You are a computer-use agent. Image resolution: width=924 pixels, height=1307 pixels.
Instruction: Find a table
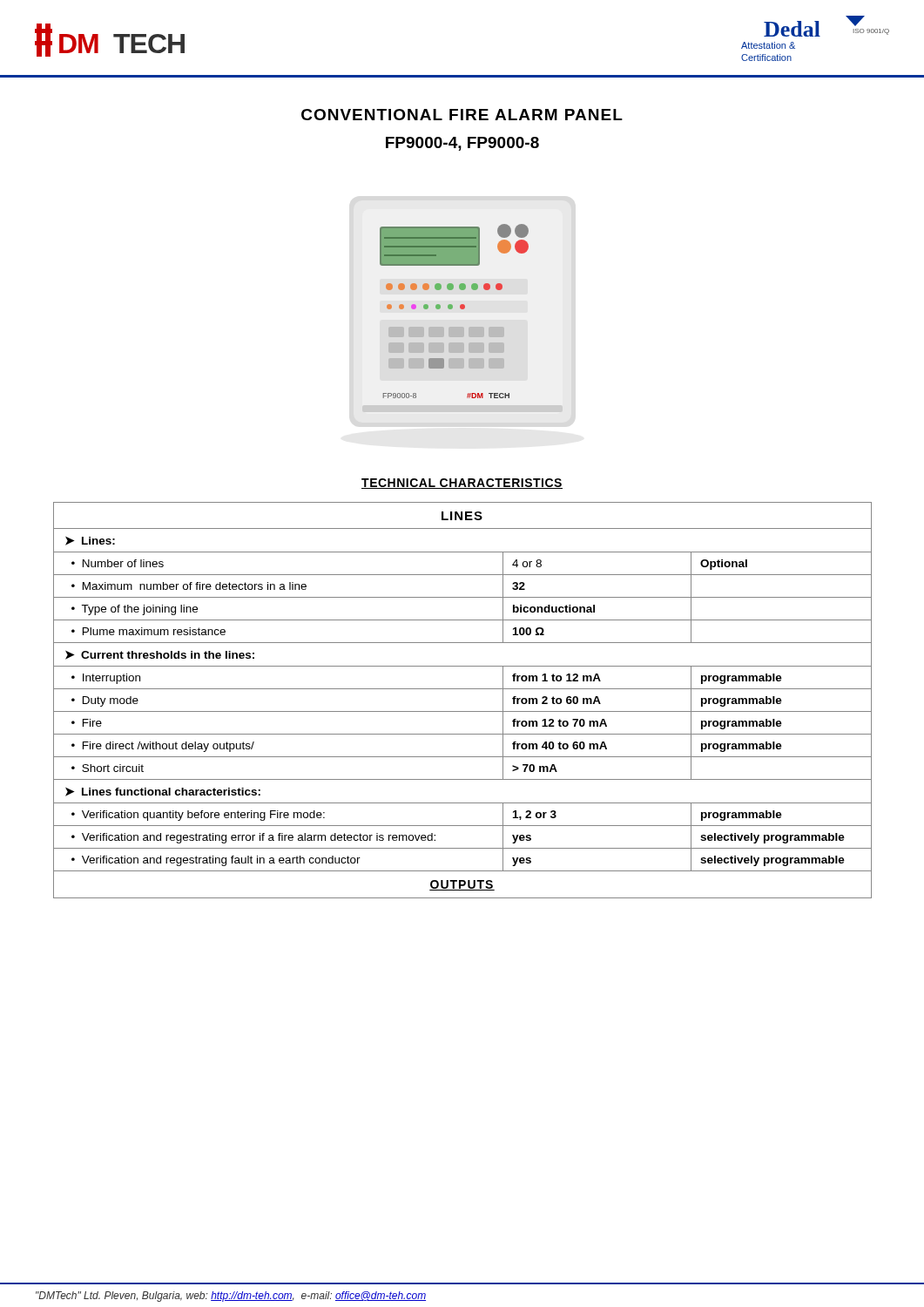(x=462, y=700)
